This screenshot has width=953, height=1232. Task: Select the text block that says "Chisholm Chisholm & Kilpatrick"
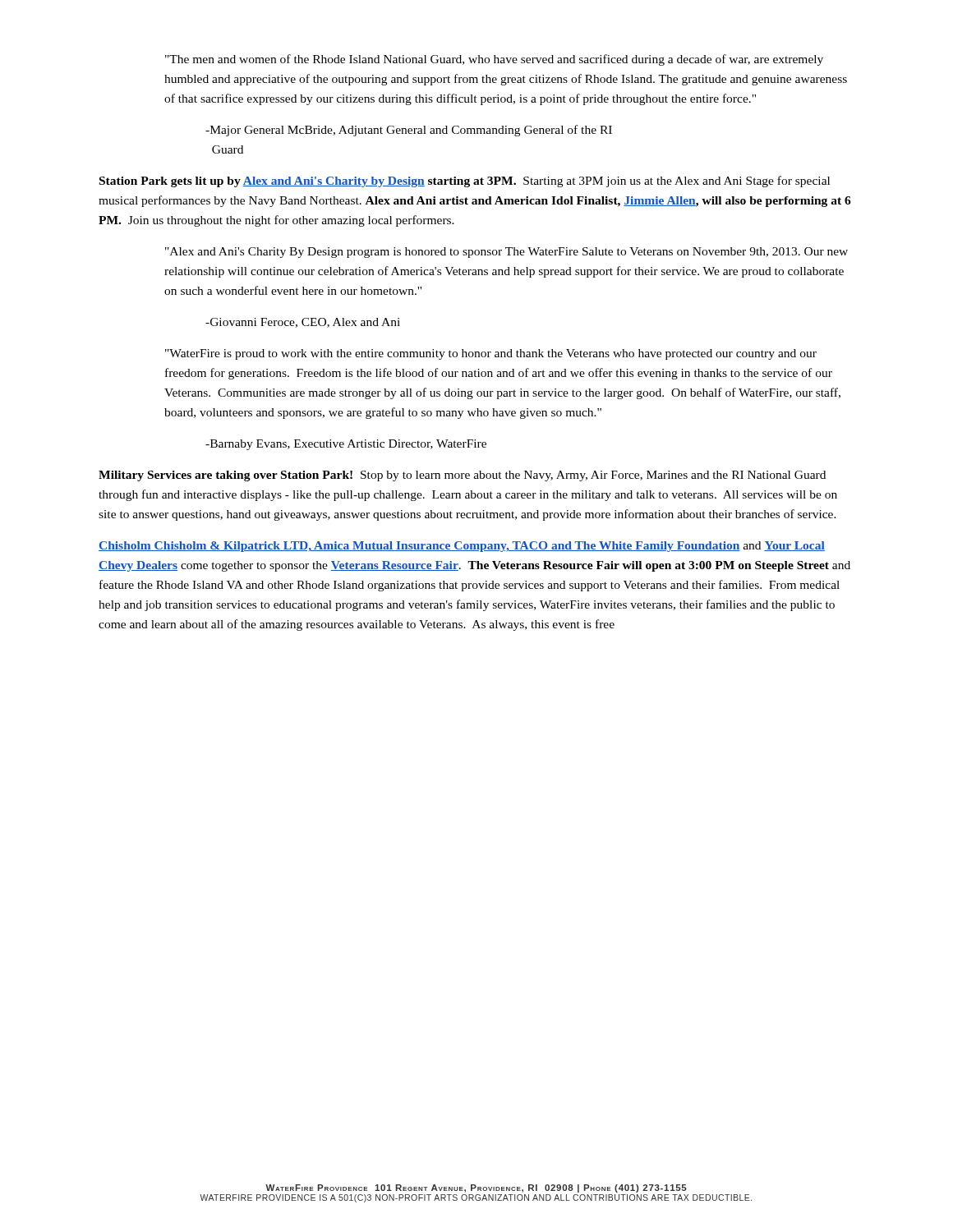(x=476, y=585)
